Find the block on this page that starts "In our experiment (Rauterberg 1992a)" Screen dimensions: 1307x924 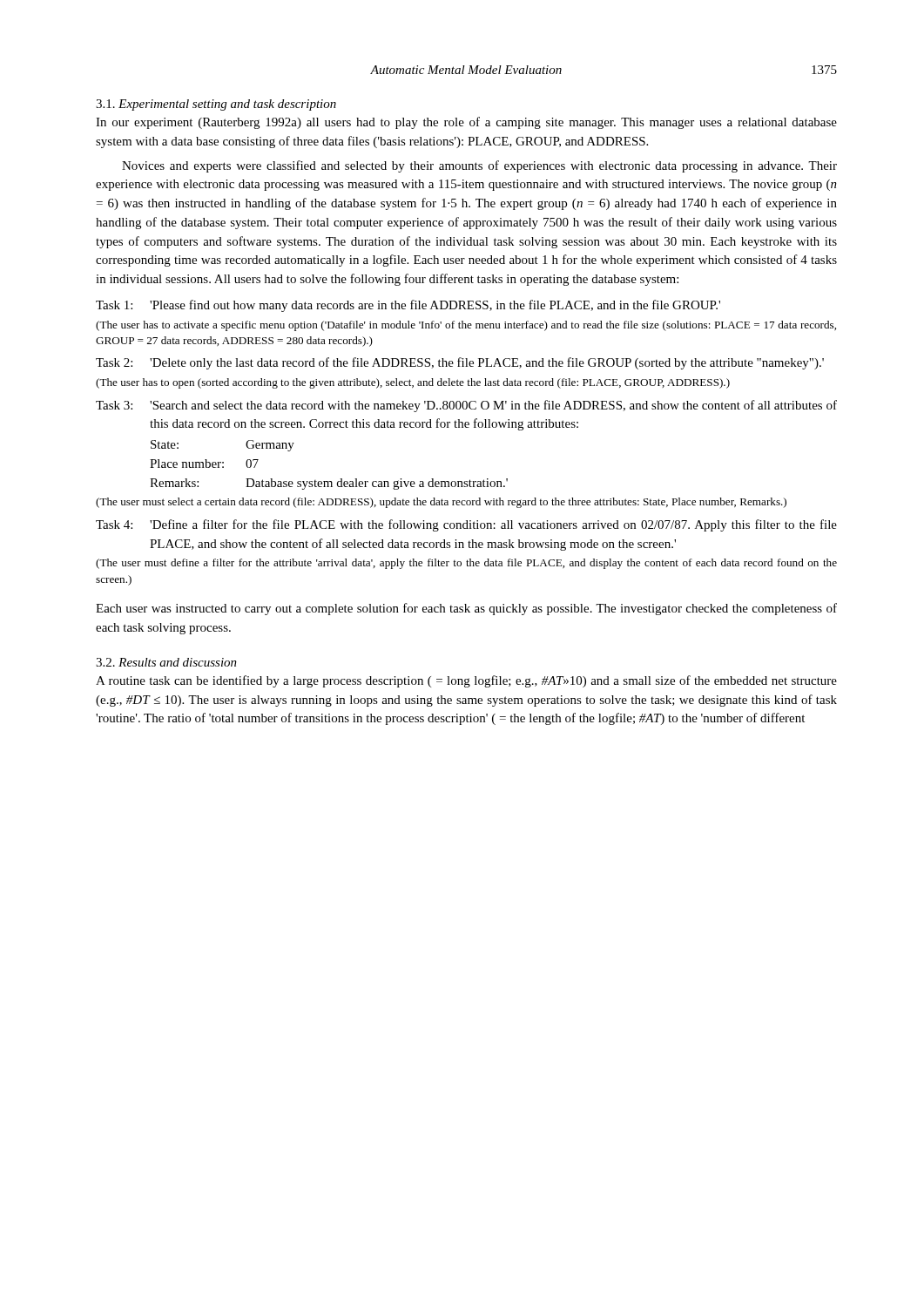tap(466, 132)
